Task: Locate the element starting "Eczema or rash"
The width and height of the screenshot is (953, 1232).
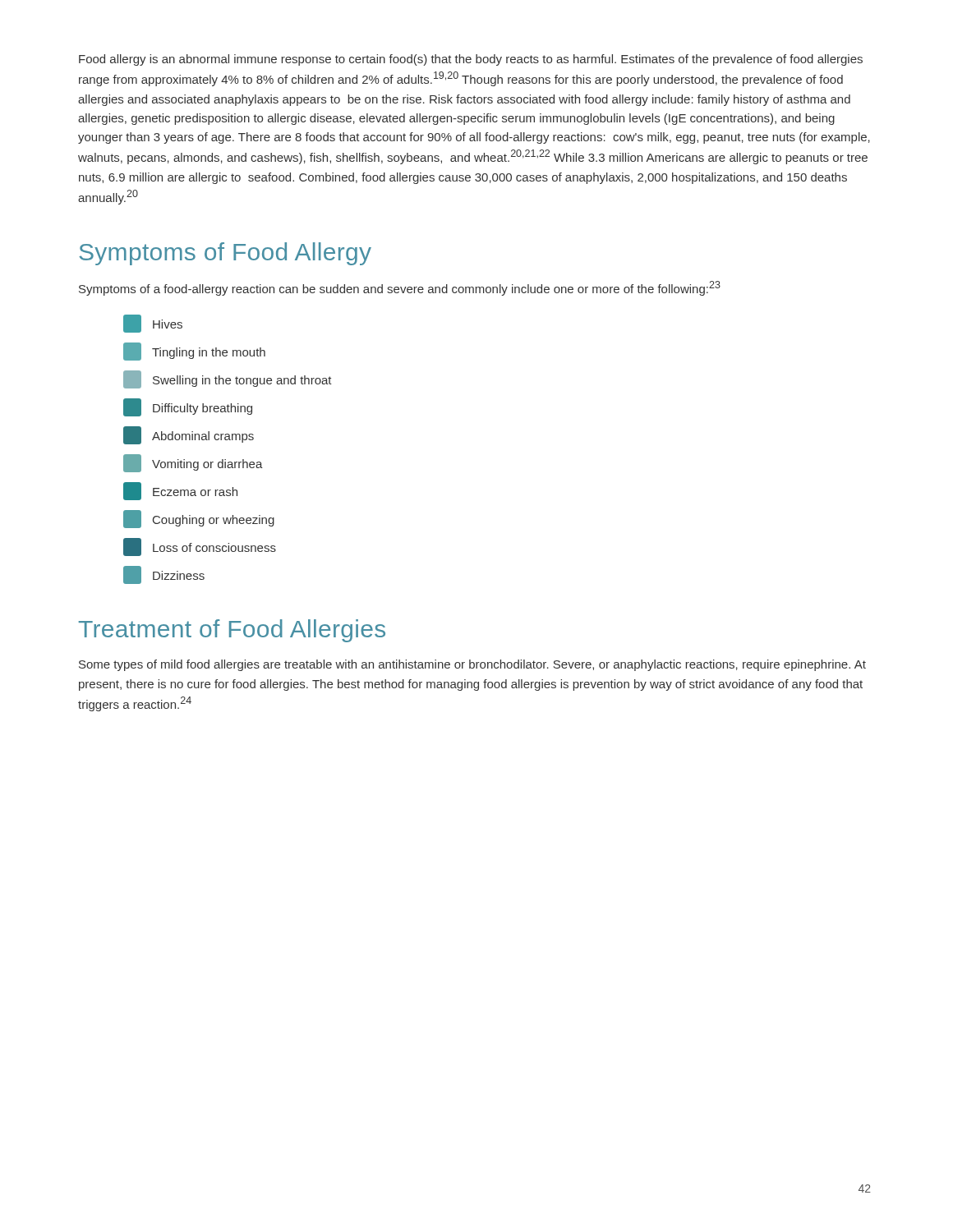Action: pos(181,491)
